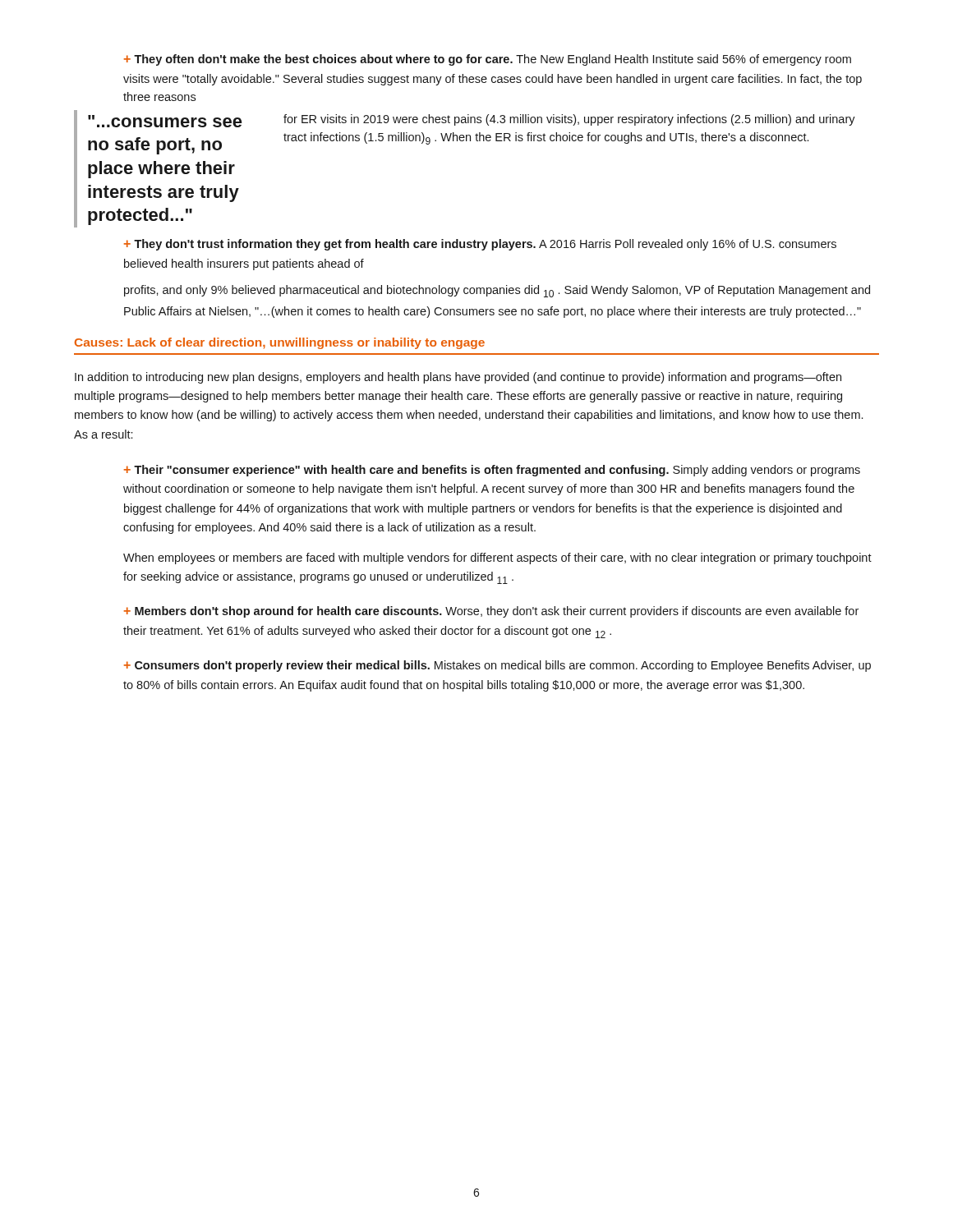Click on the text block that says "In addition to"
This screenshot has height=1232, width=953.
[469, 406]
